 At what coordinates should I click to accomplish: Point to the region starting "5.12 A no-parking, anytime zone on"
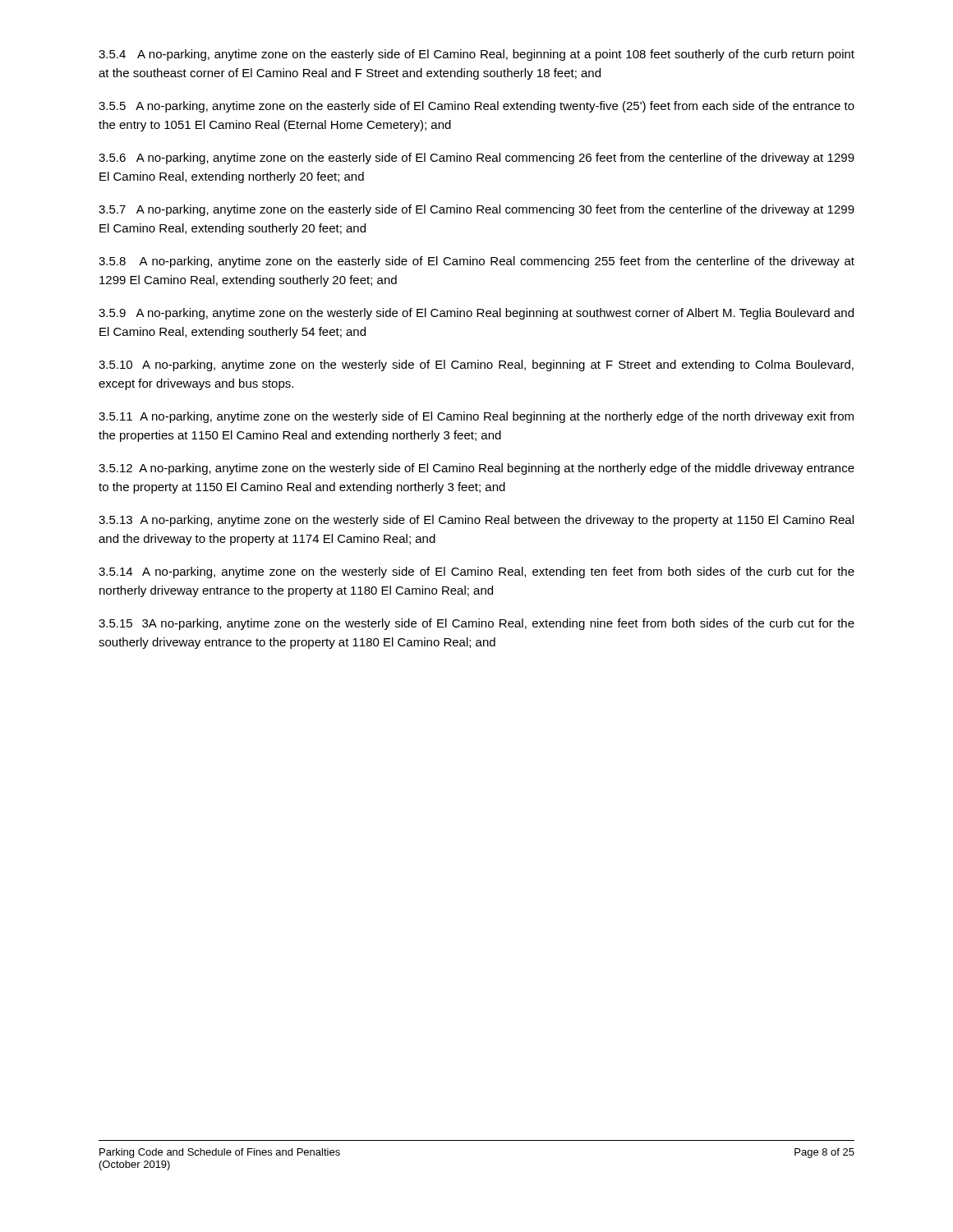tap(476, 477)
